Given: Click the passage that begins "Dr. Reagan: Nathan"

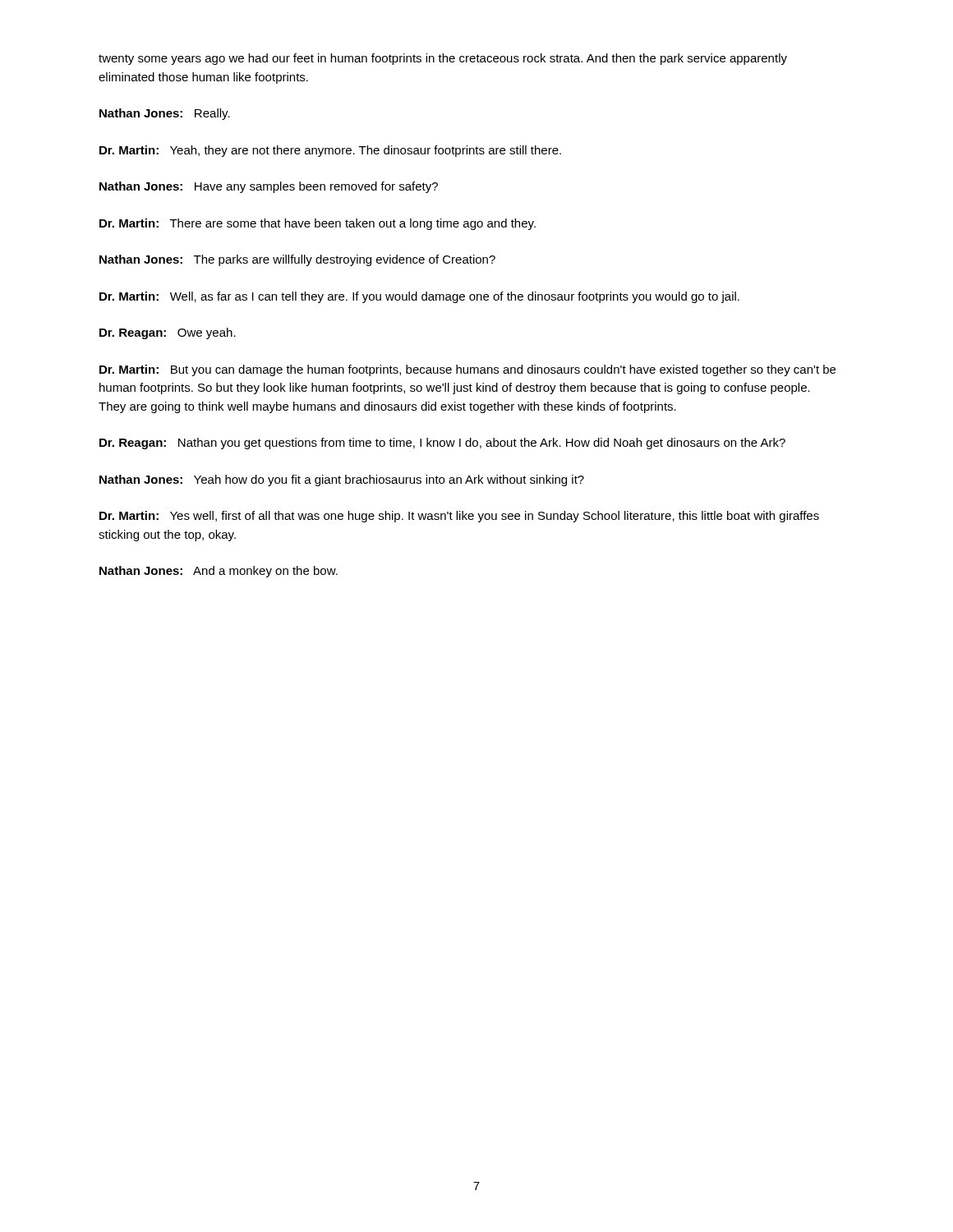Looking at the screenshot, I should click(x=442, y=442).
